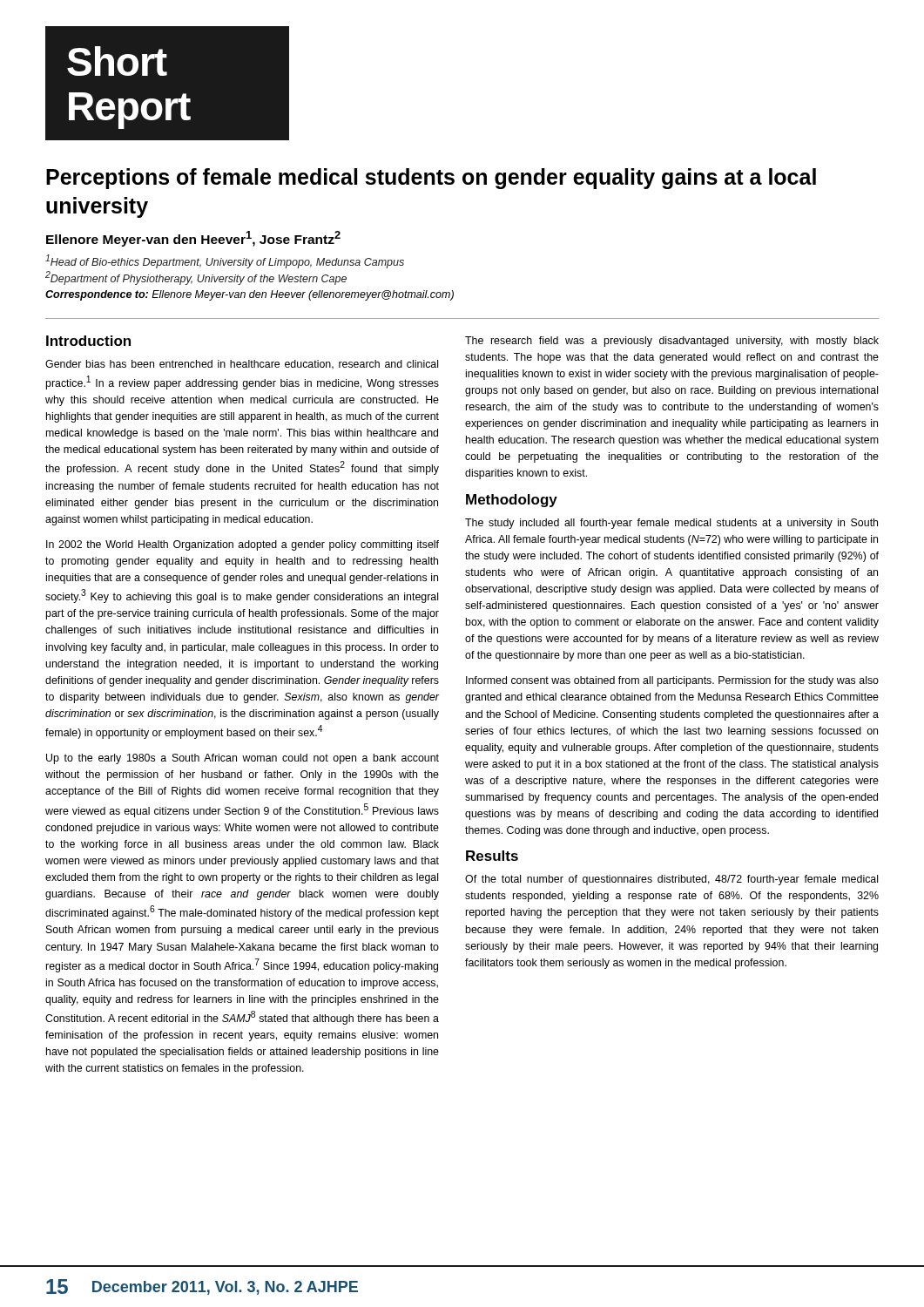This screenshot has height=1307, width=924.
Task: Click on the text block starting "Correspondence to: Ellenore"
Action: (250, 294)
